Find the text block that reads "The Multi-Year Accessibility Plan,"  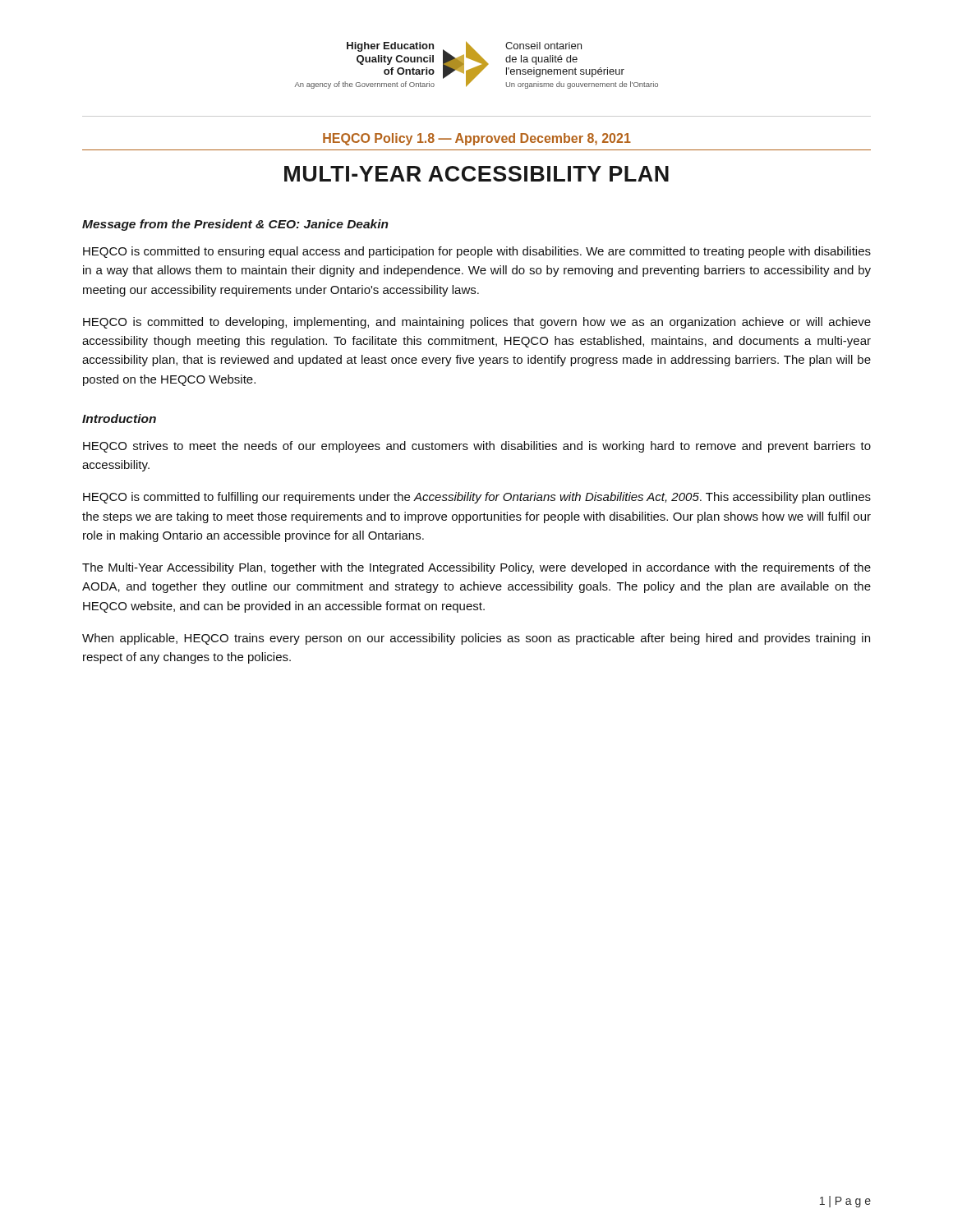click(476, 586)
